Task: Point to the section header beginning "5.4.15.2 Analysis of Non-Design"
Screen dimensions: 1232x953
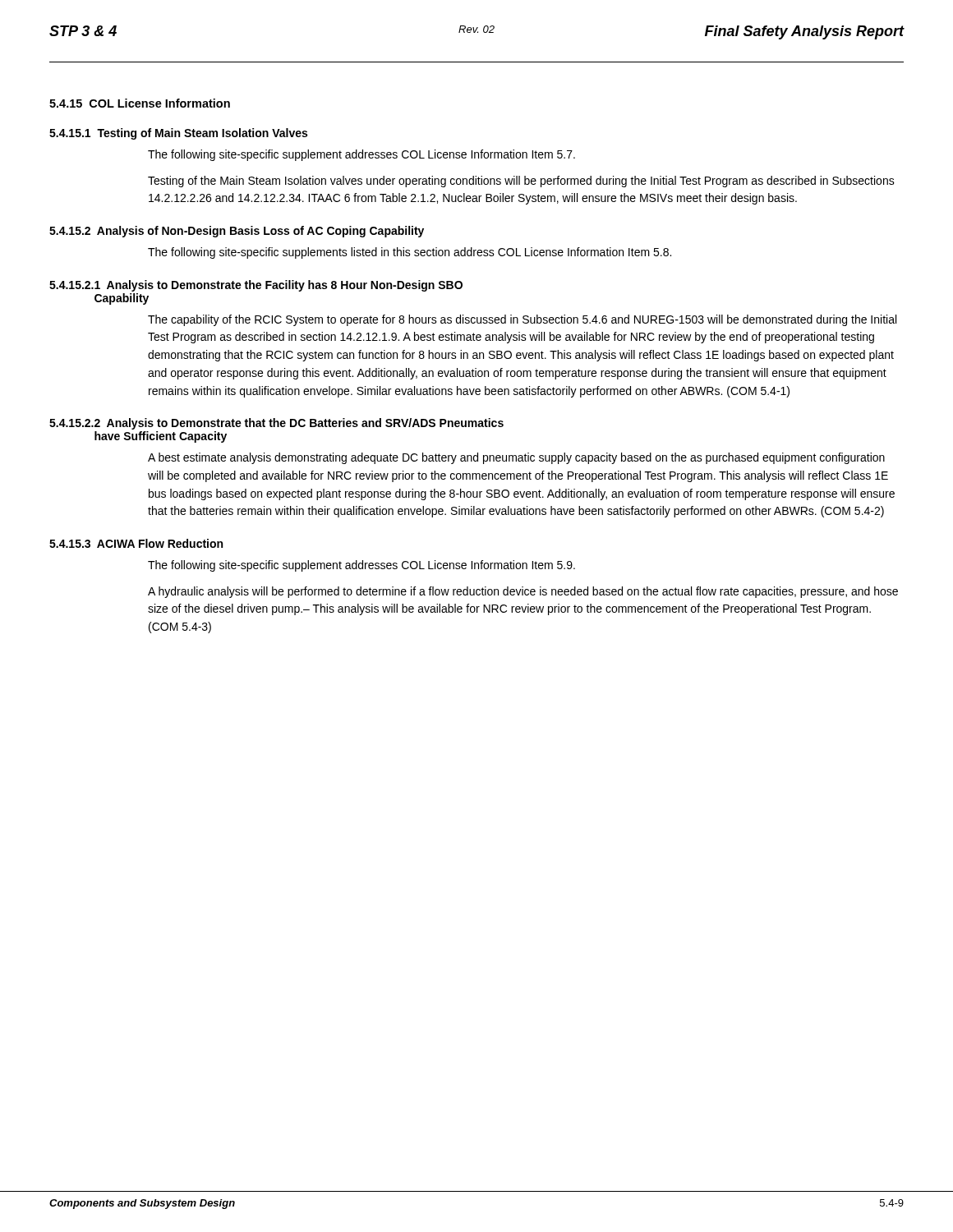Action: (237, 231)
